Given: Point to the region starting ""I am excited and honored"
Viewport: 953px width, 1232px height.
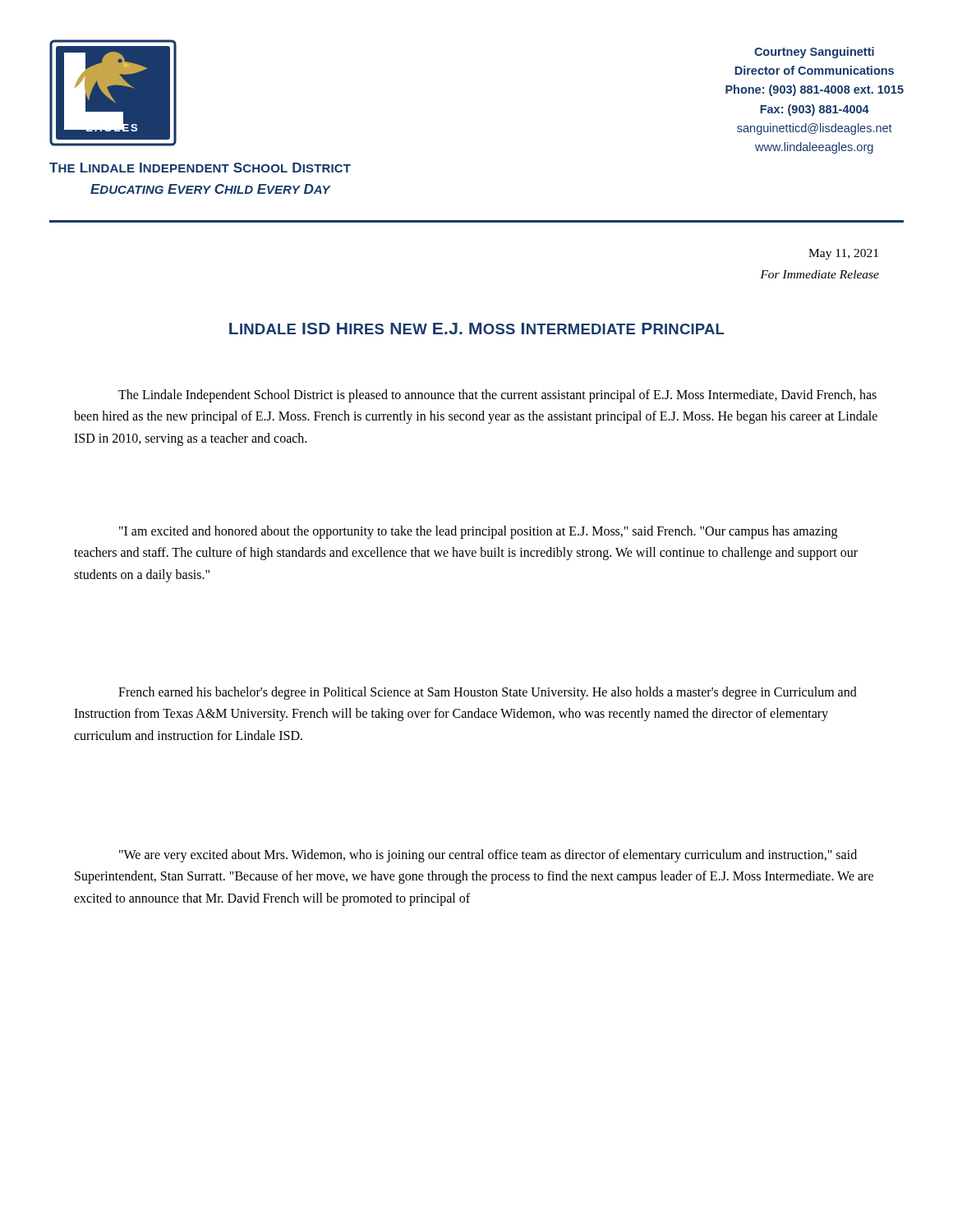Looking at the screenshot, I should pyautogui.click(x=476, y=553).
